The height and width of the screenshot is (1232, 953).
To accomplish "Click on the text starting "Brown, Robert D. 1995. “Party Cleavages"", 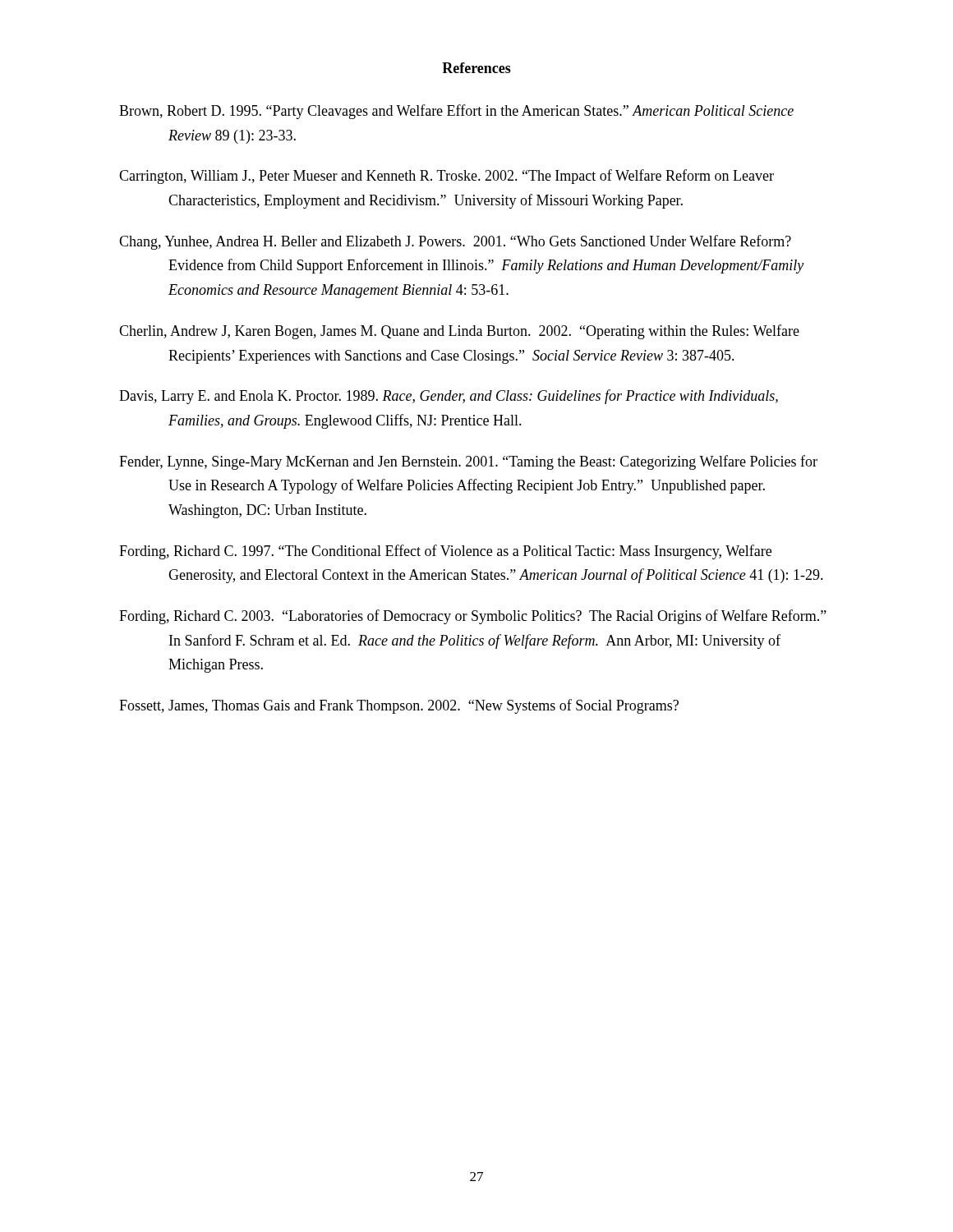I will click(456, 123).
